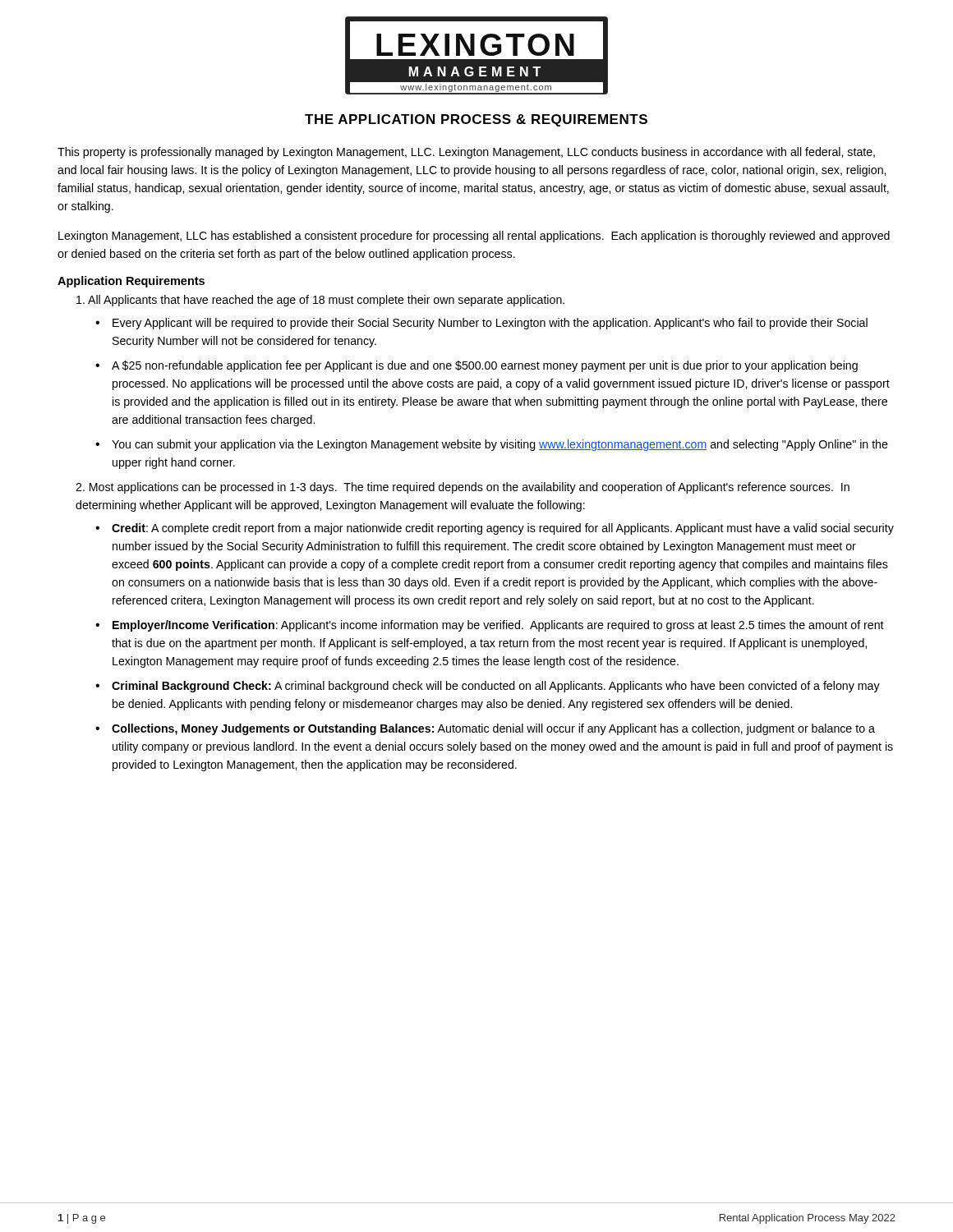
Task: Select the text block that reads "This property is professionally"
Action: (x=474, y=179)
